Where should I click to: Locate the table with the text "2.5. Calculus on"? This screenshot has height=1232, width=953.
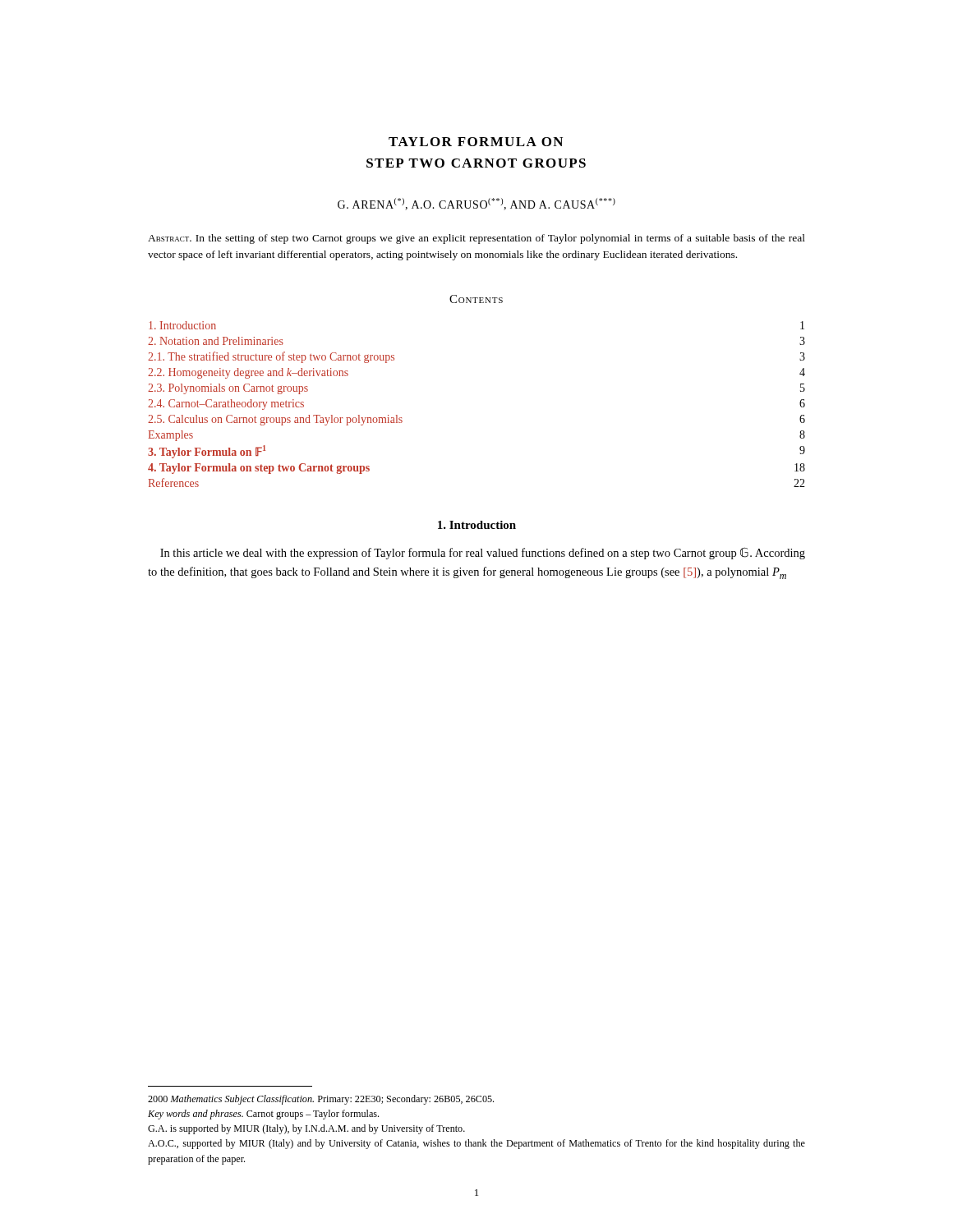476,405
